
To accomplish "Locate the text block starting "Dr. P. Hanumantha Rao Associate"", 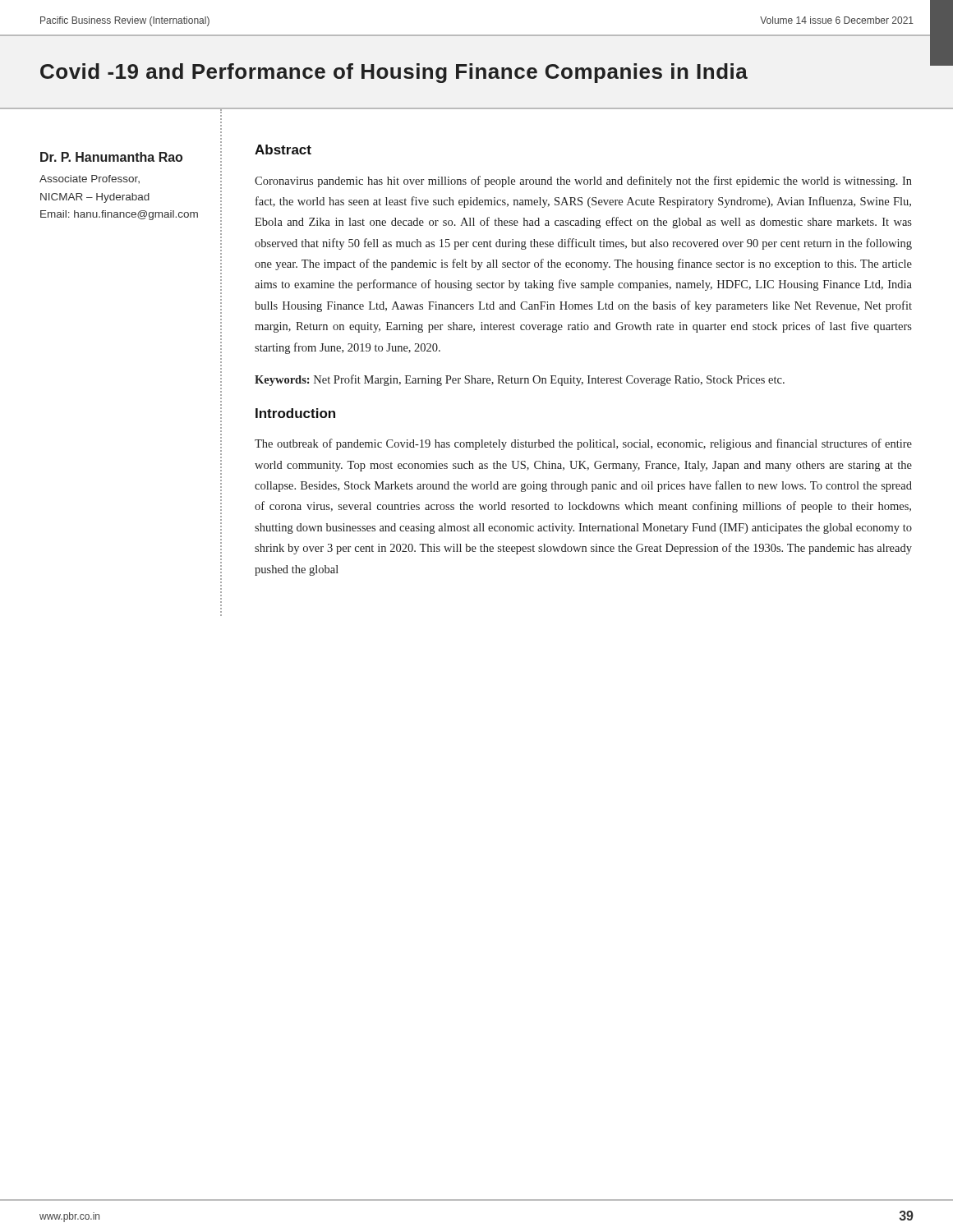I will point(122,187).
